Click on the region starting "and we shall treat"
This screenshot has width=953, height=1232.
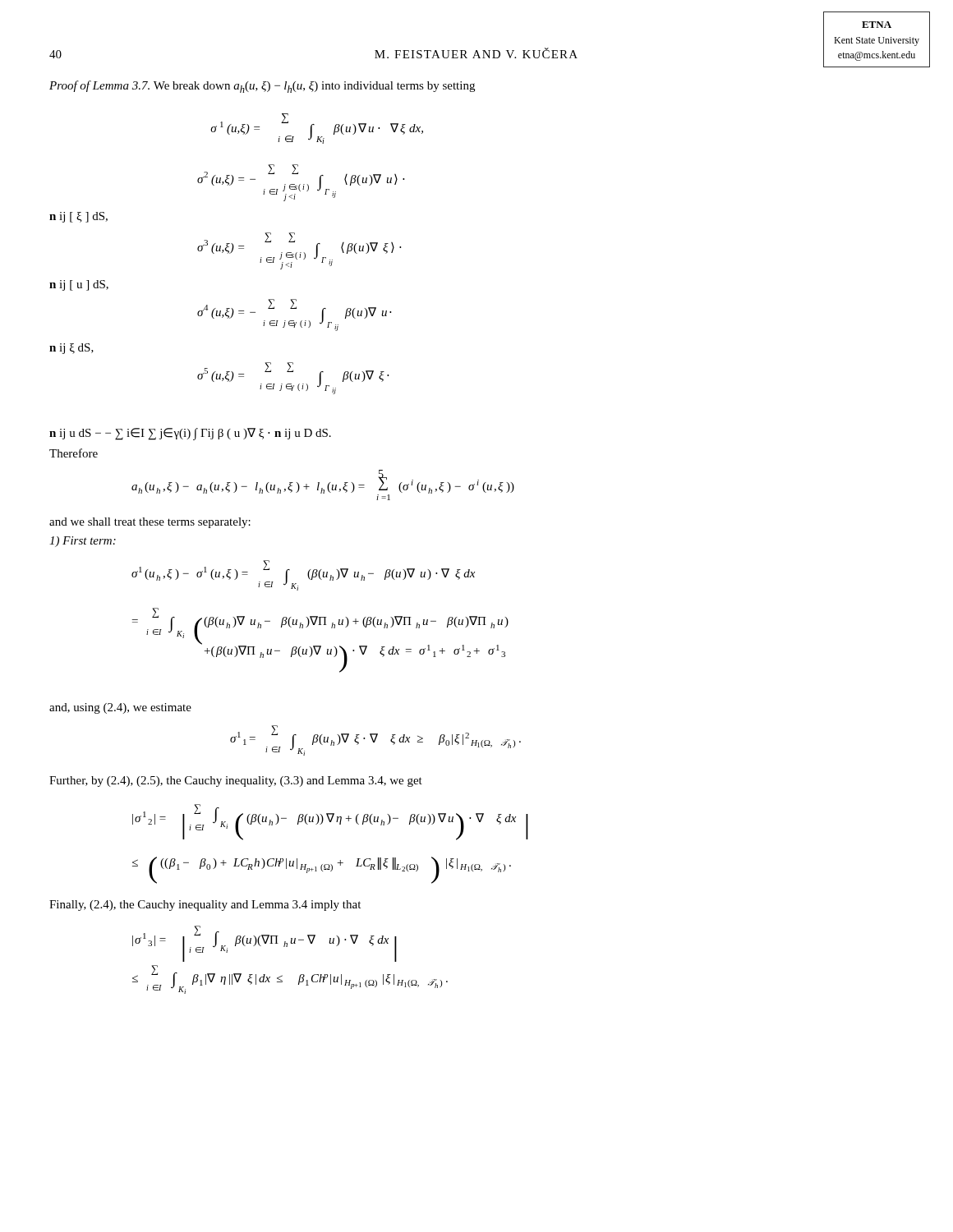[150, 522]
